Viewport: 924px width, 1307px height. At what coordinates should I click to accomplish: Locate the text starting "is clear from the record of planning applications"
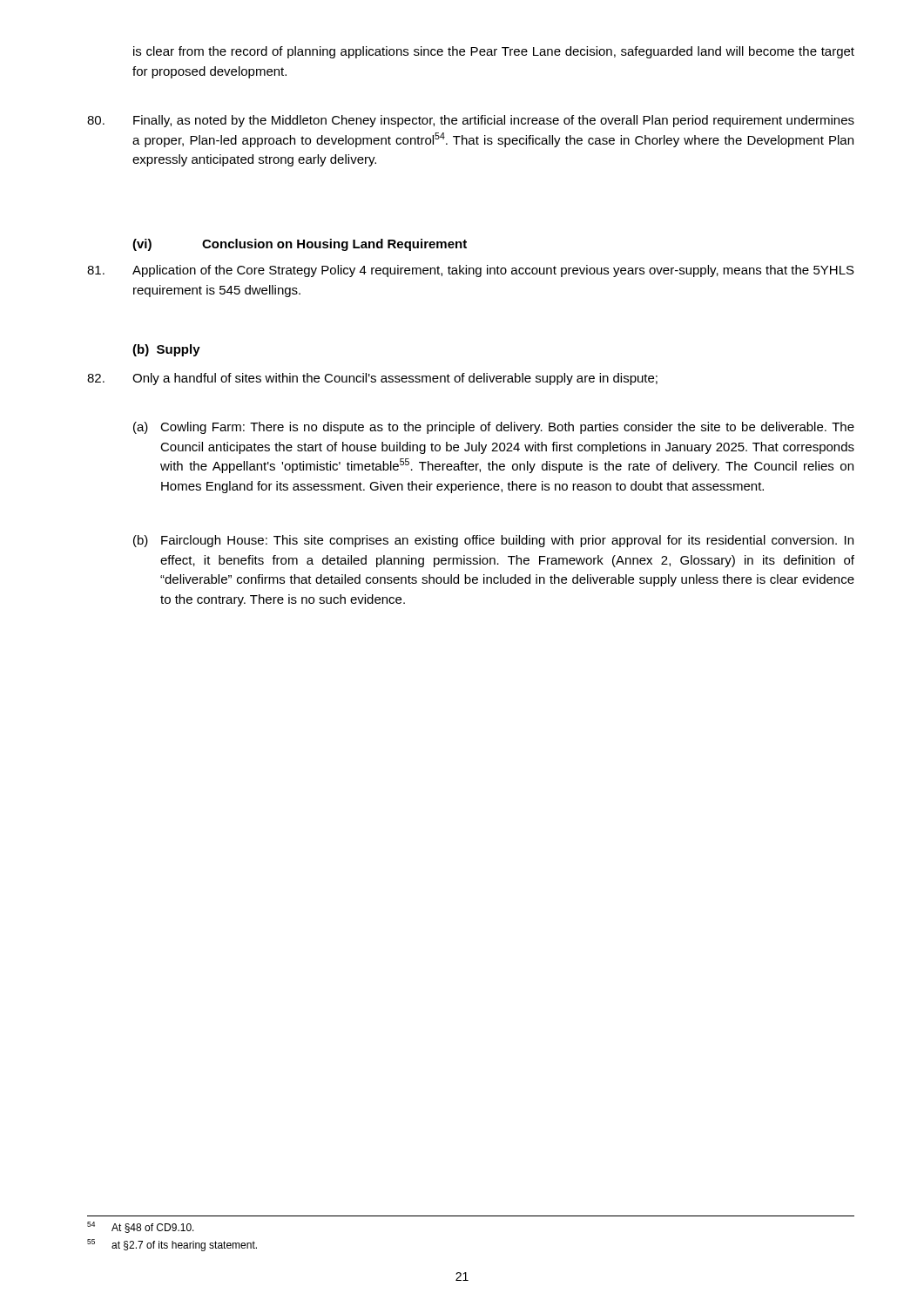pos(493,61)
